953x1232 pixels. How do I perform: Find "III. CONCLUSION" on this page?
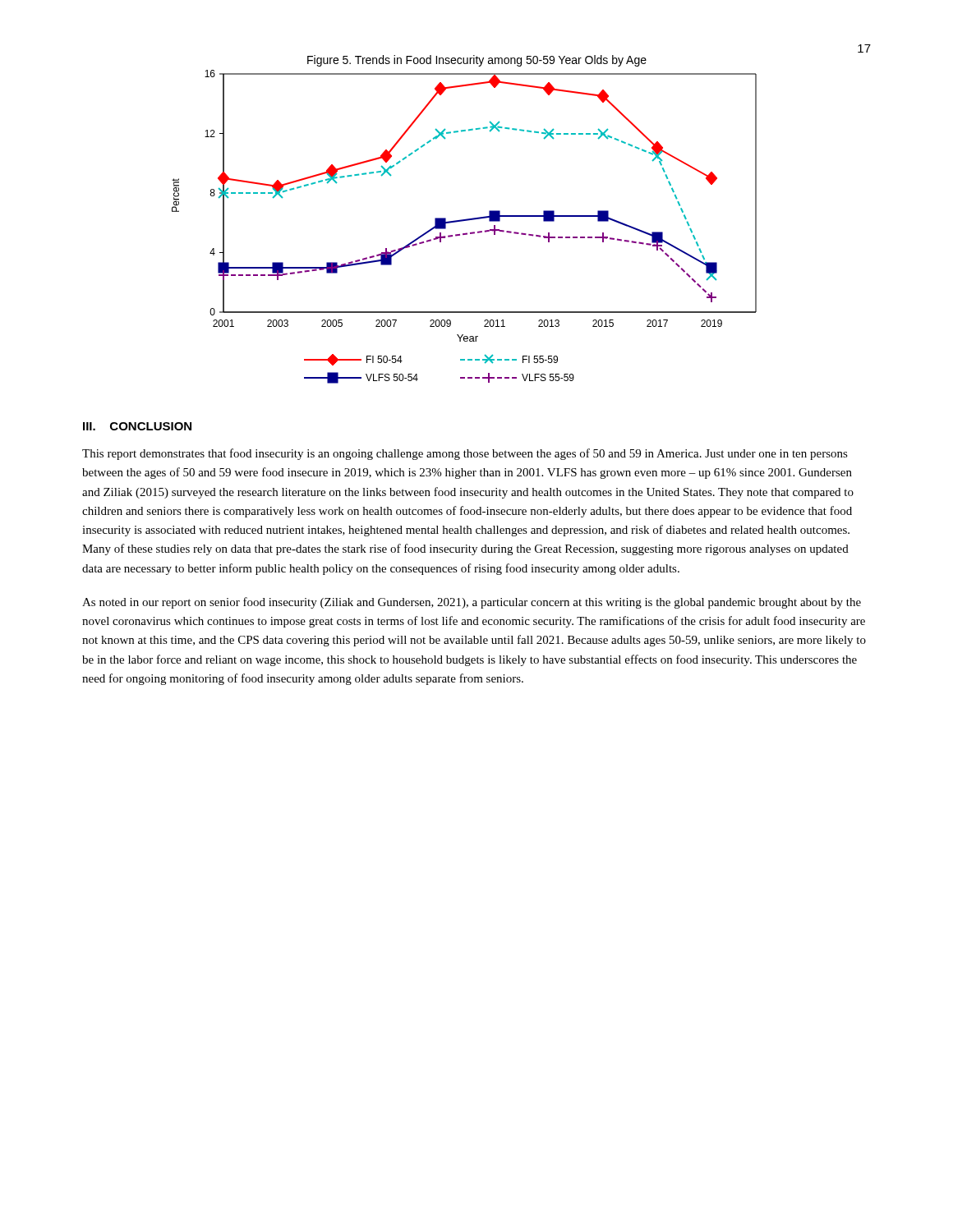tap(137, 426)
